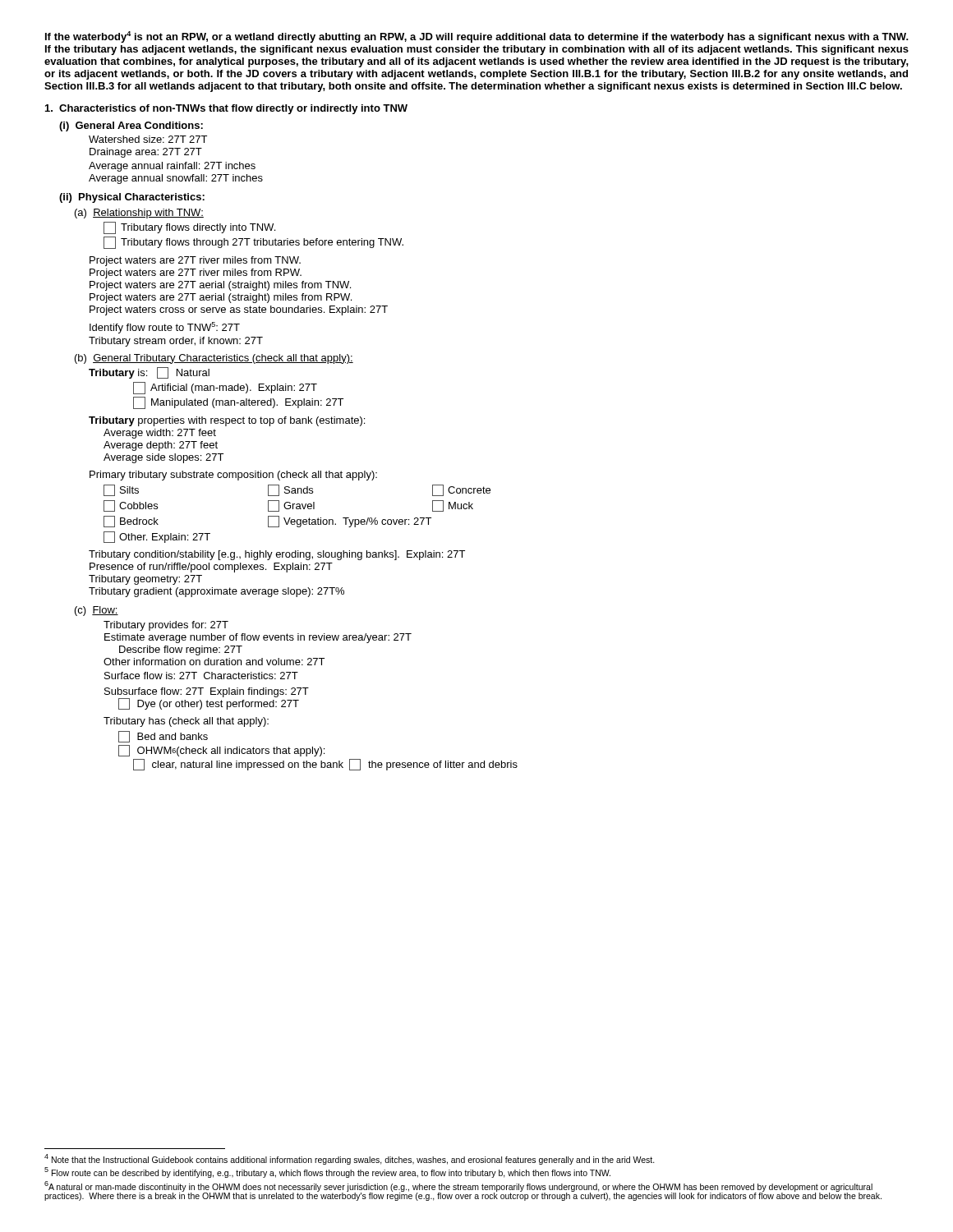953x1232 pixels.
Task: Select the text containing "Tributary is: Natural"
Action: pos(149,372)
